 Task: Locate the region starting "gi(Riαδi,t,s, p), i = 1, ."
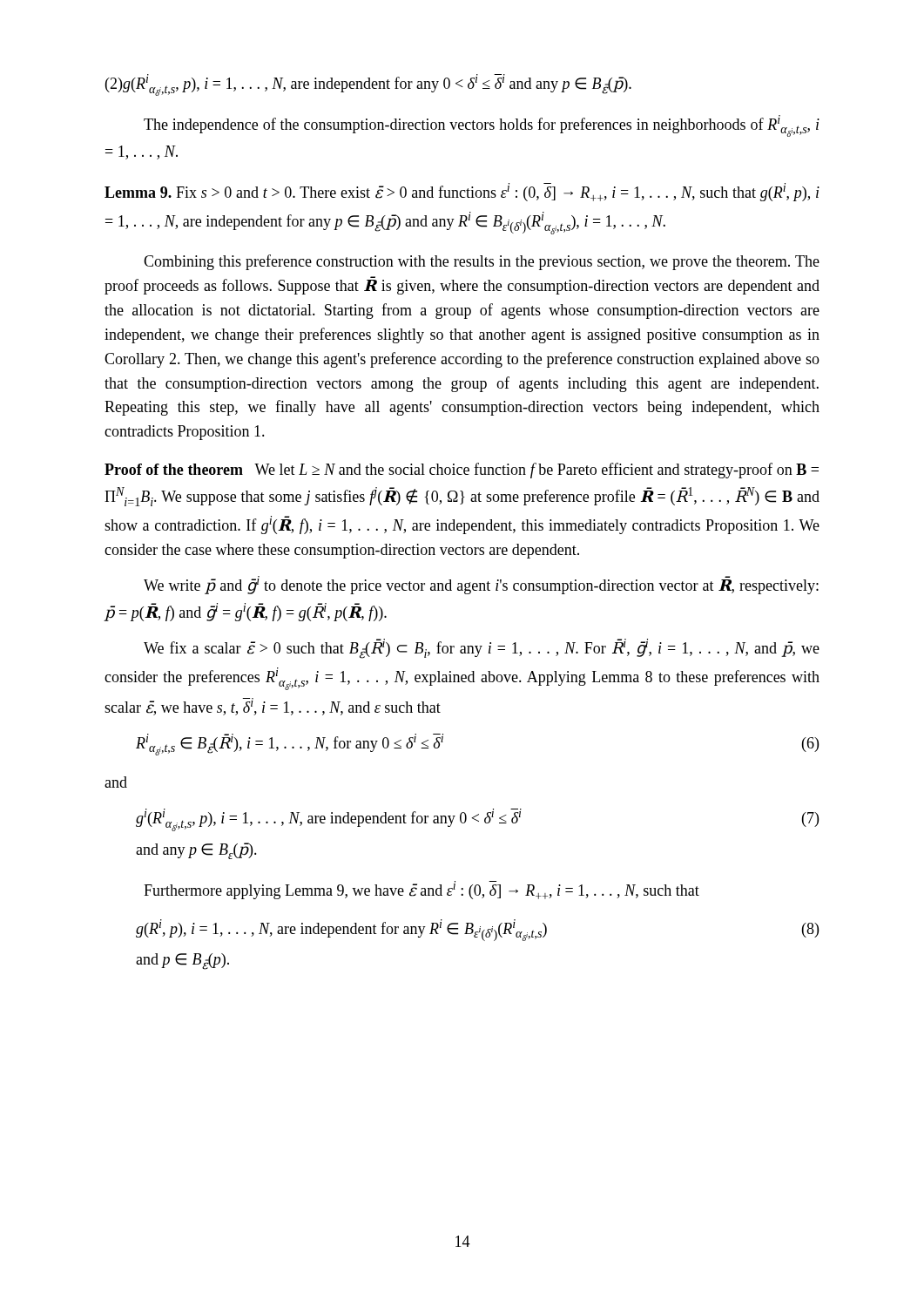point(477,820)
